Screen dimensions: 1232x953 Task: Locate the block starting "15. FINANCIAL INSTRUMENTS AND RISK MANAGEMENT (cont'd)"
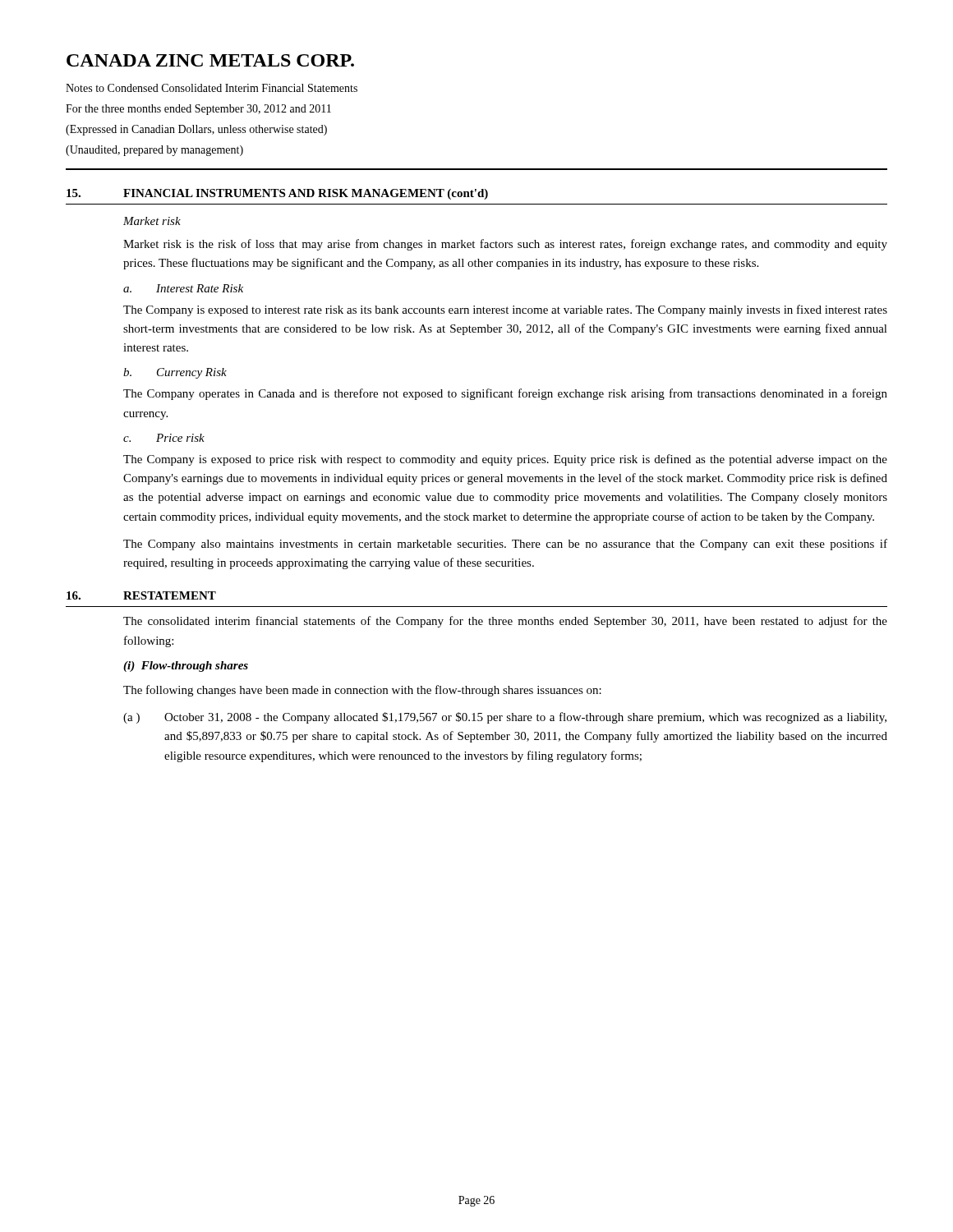(277, 193)
